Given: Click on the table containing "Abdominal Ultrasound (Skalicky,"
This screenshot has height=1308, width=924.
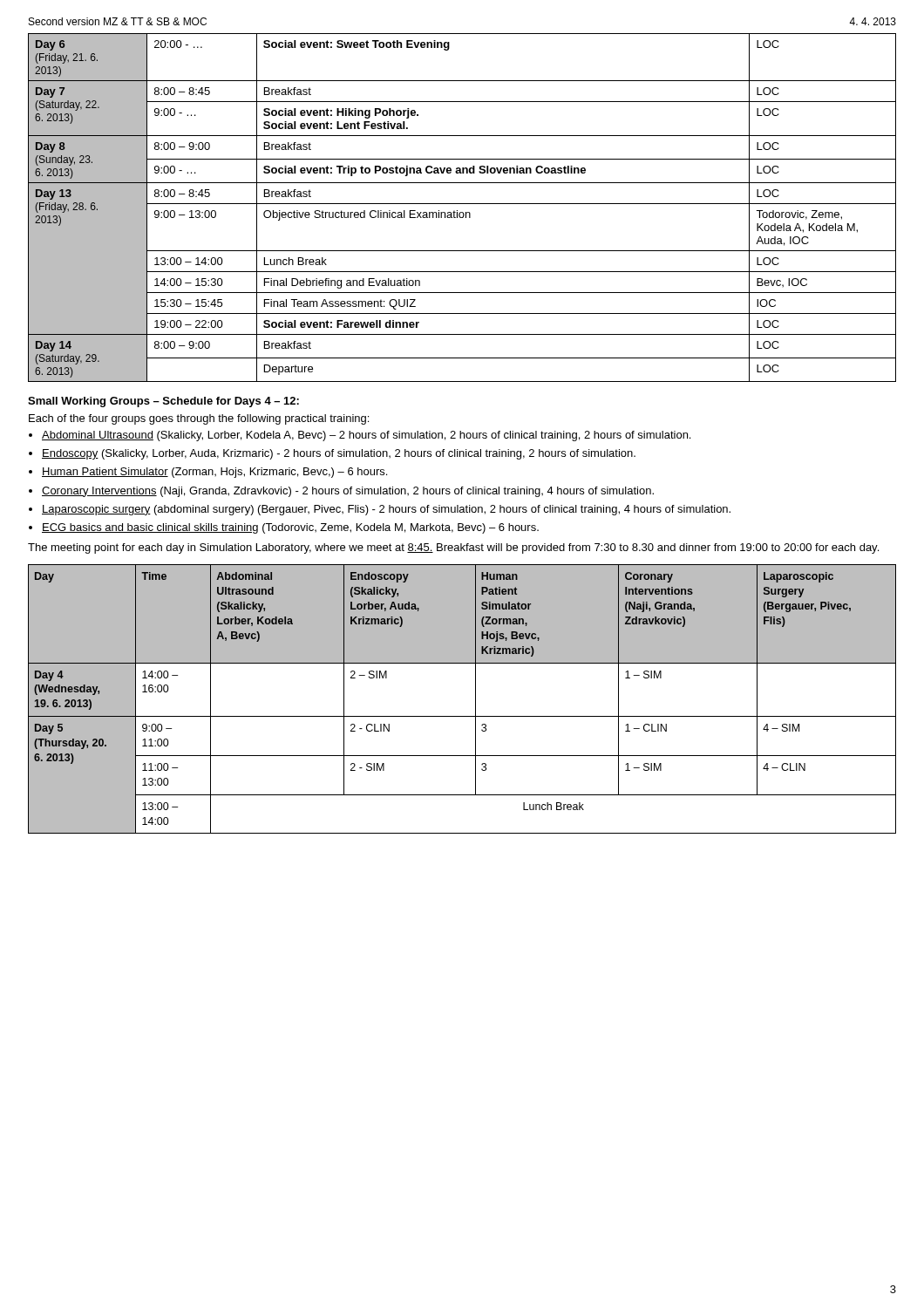Looking at the screenshot, I should 462,699.
